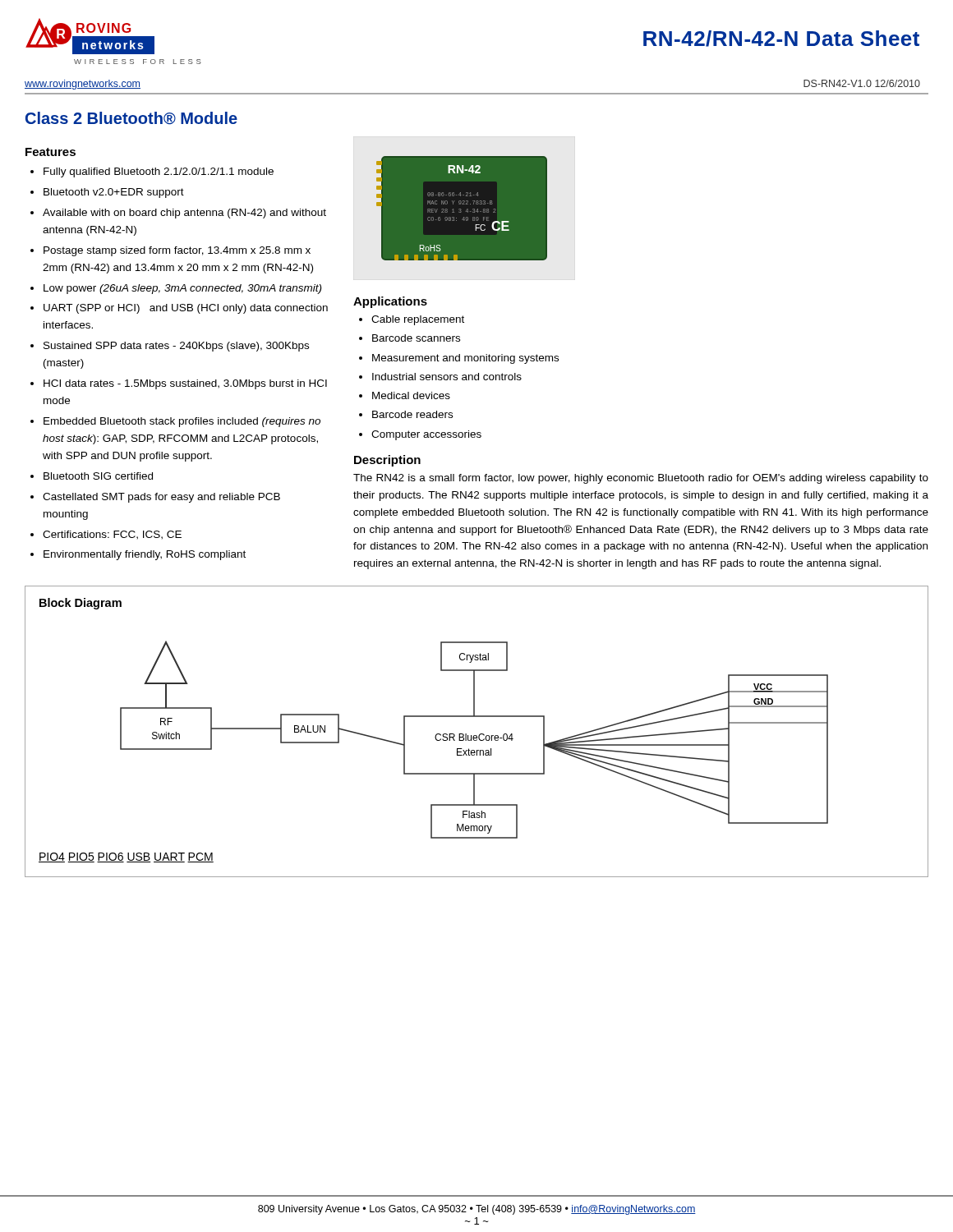953x1232 pixels.
Task: Point to "Environmentally friendly, RoHS compliant"
Action: point(144,554)
